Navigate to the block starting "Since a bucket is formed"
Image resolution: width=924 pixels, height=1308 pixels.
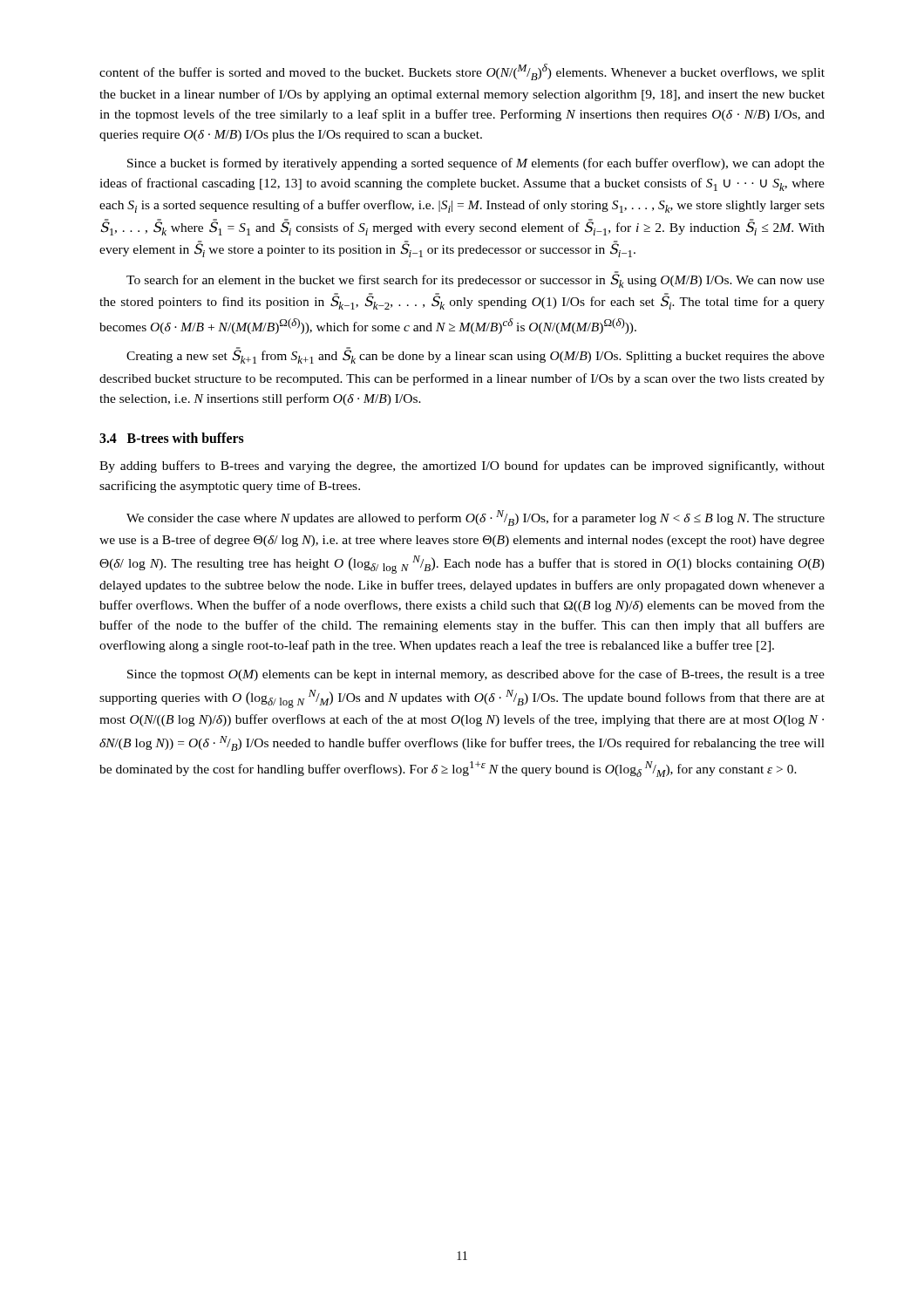(462, 208)
